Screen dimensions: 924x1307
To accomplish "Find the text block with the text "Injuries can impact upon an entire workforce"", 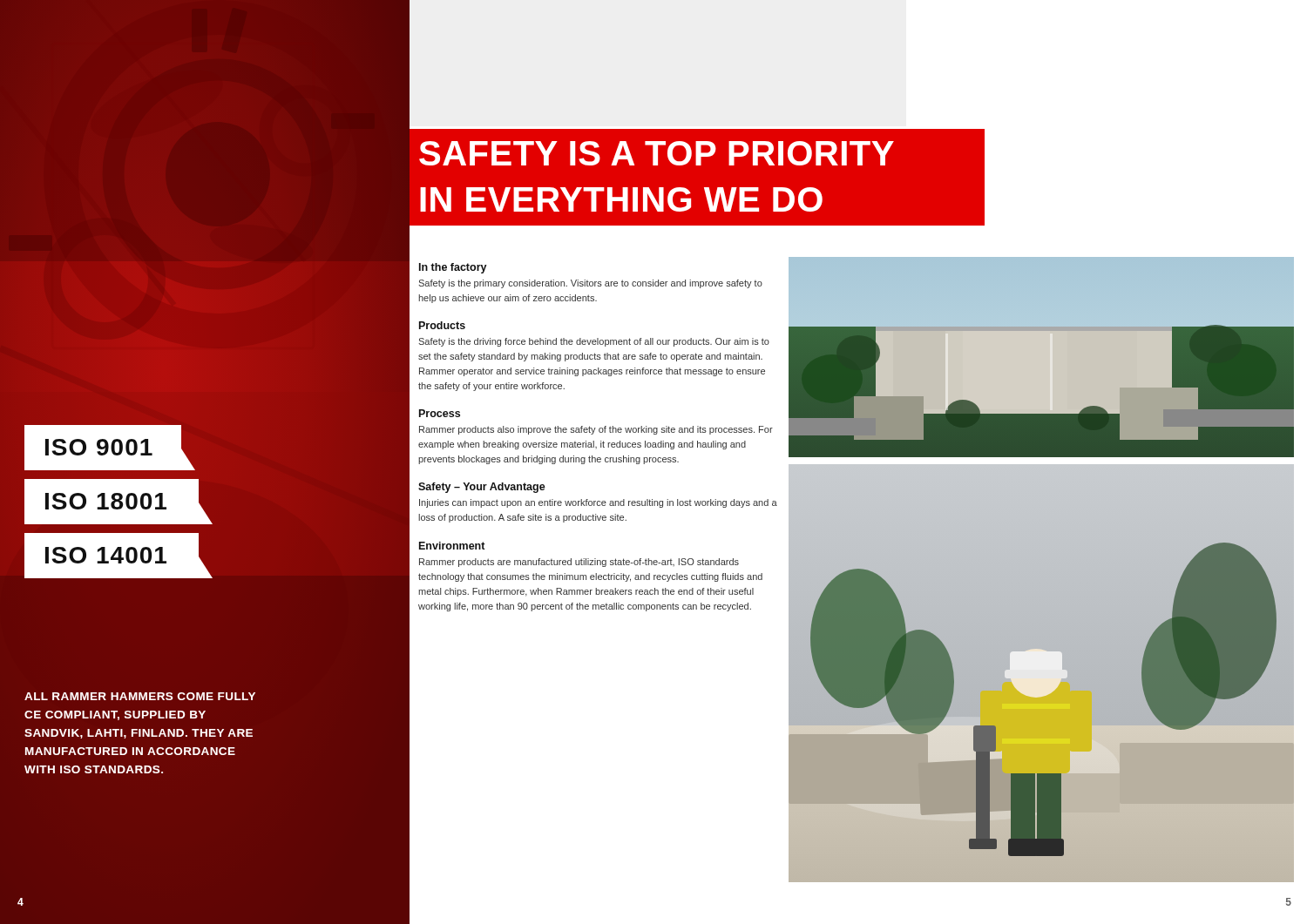I will (597, 510).
